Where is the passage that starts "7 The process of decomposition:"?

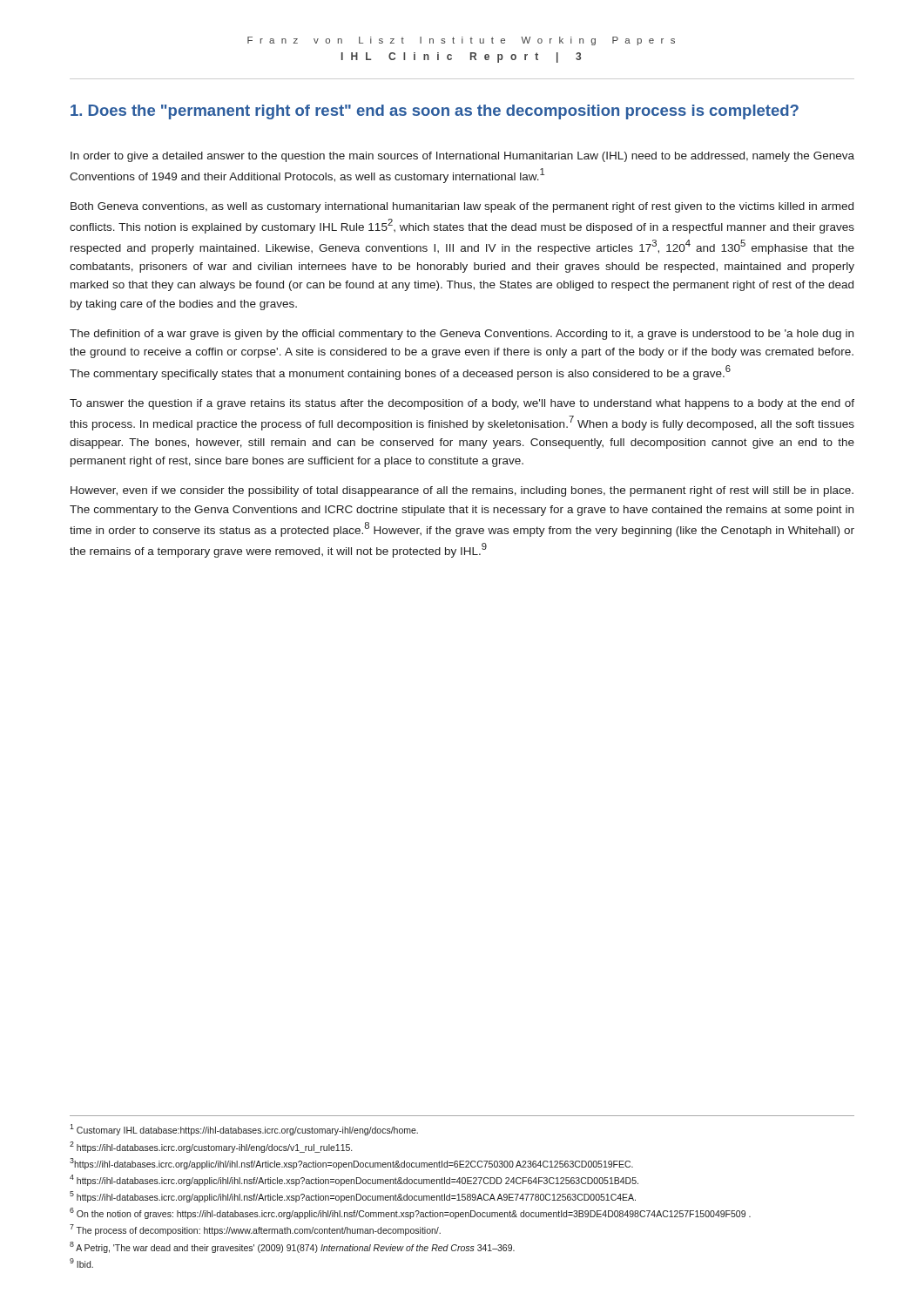(255, 1229)
